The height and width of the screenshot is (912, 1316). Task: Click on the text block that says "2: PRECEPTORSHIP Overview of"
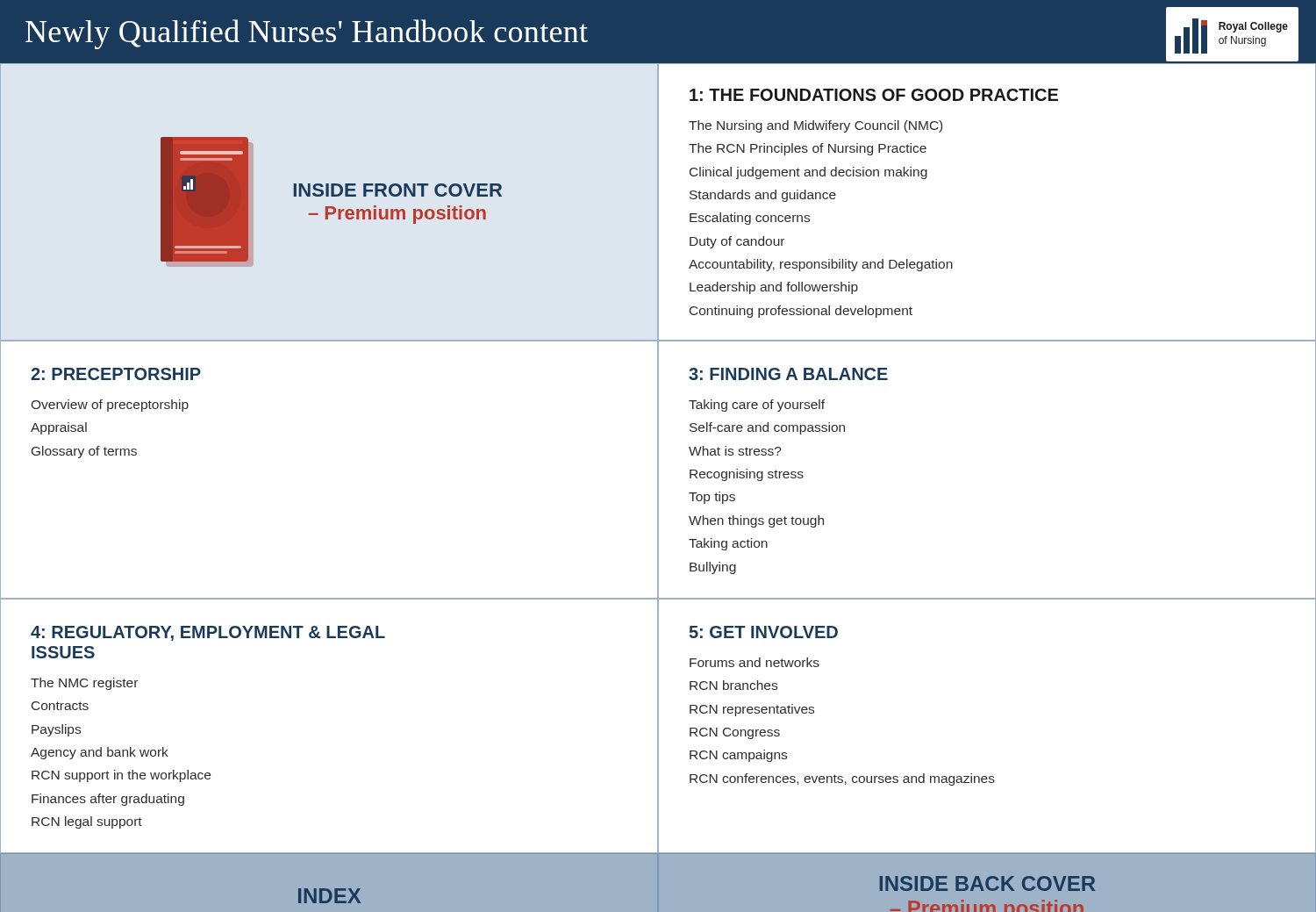[116, 374]
